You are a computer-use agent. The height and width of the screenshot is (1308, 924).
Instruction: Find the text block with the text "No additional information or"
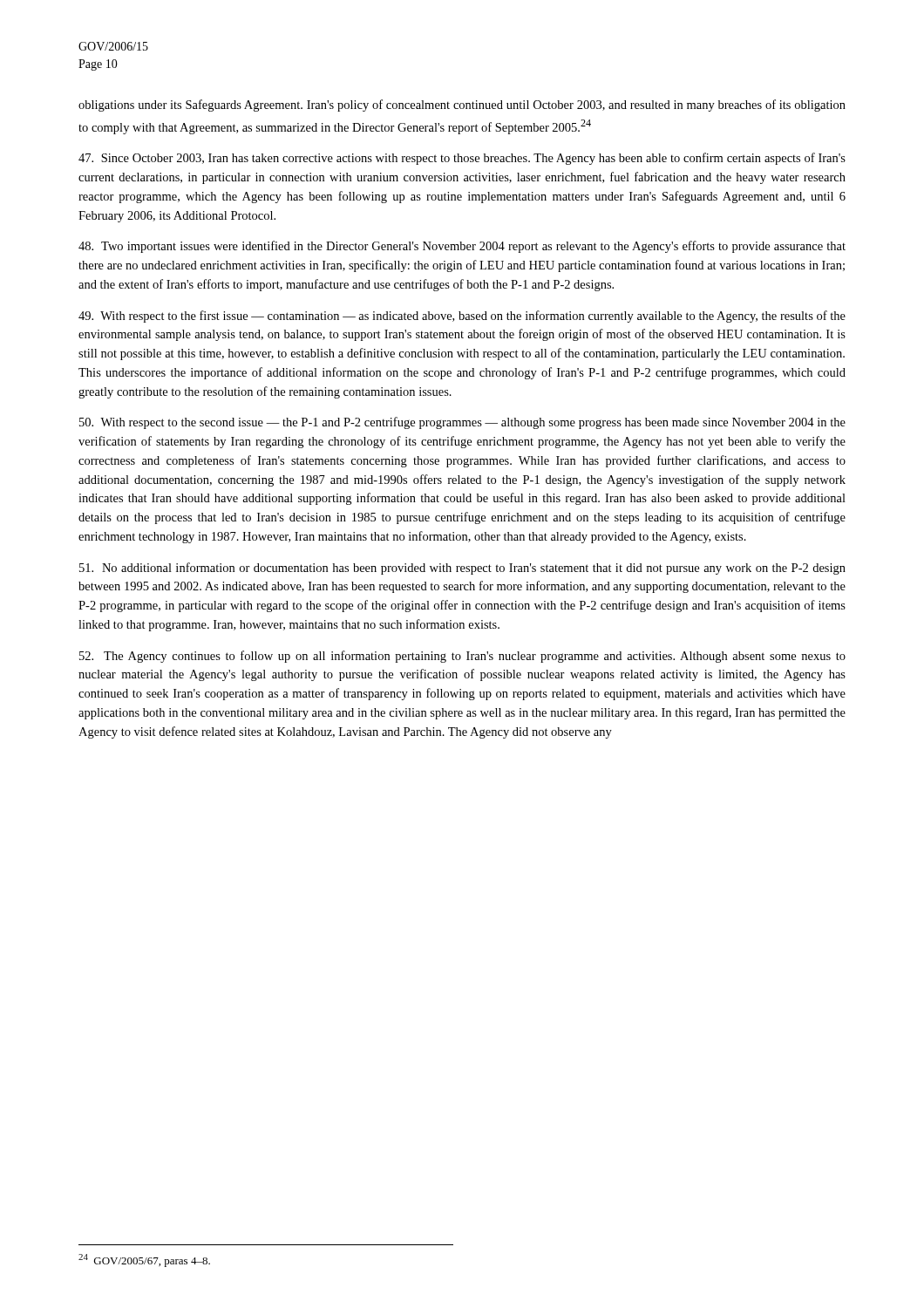(462, 596)
